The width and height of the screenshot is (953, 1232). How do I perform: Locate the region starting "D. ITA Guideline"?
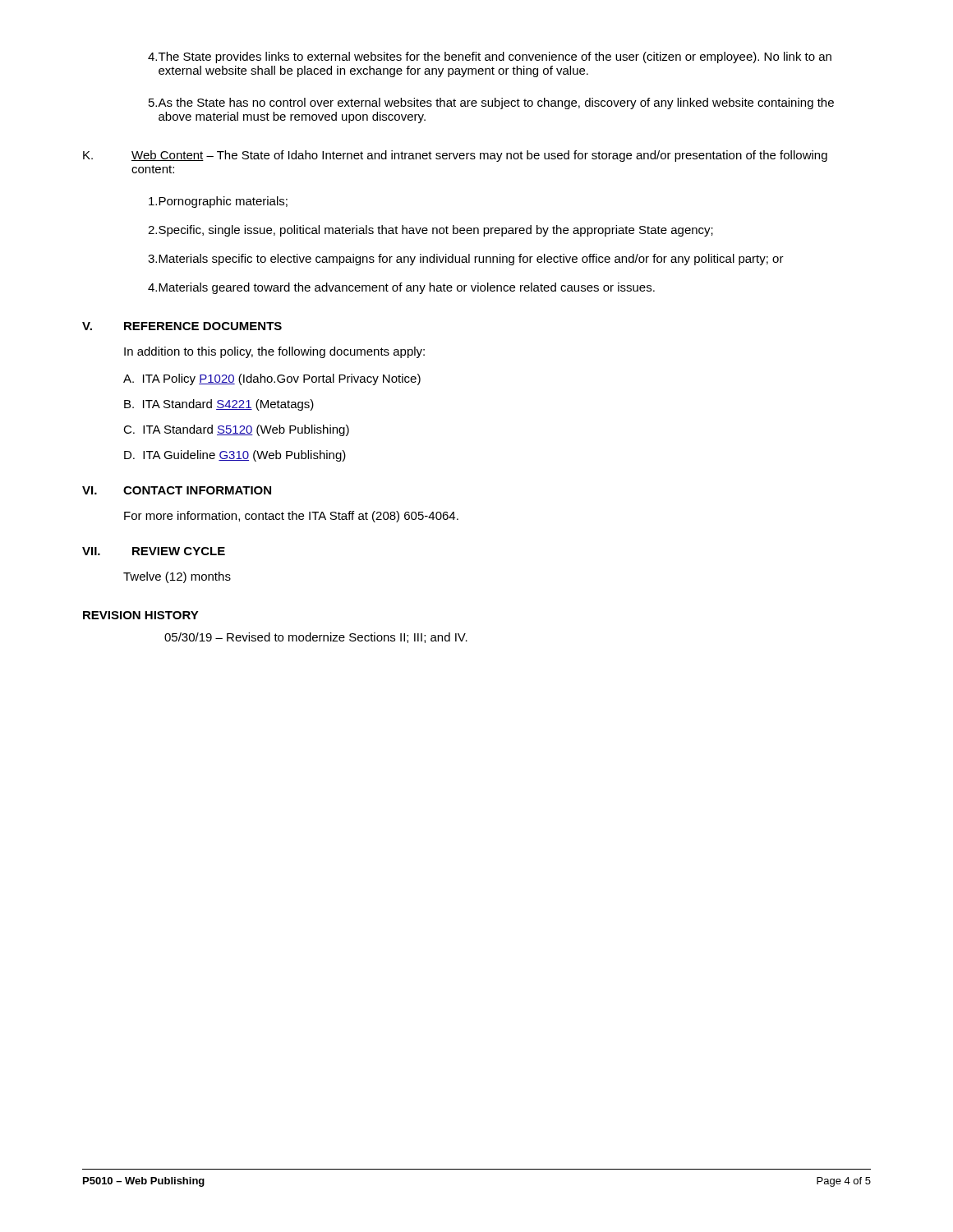click(x=235, y=455)
